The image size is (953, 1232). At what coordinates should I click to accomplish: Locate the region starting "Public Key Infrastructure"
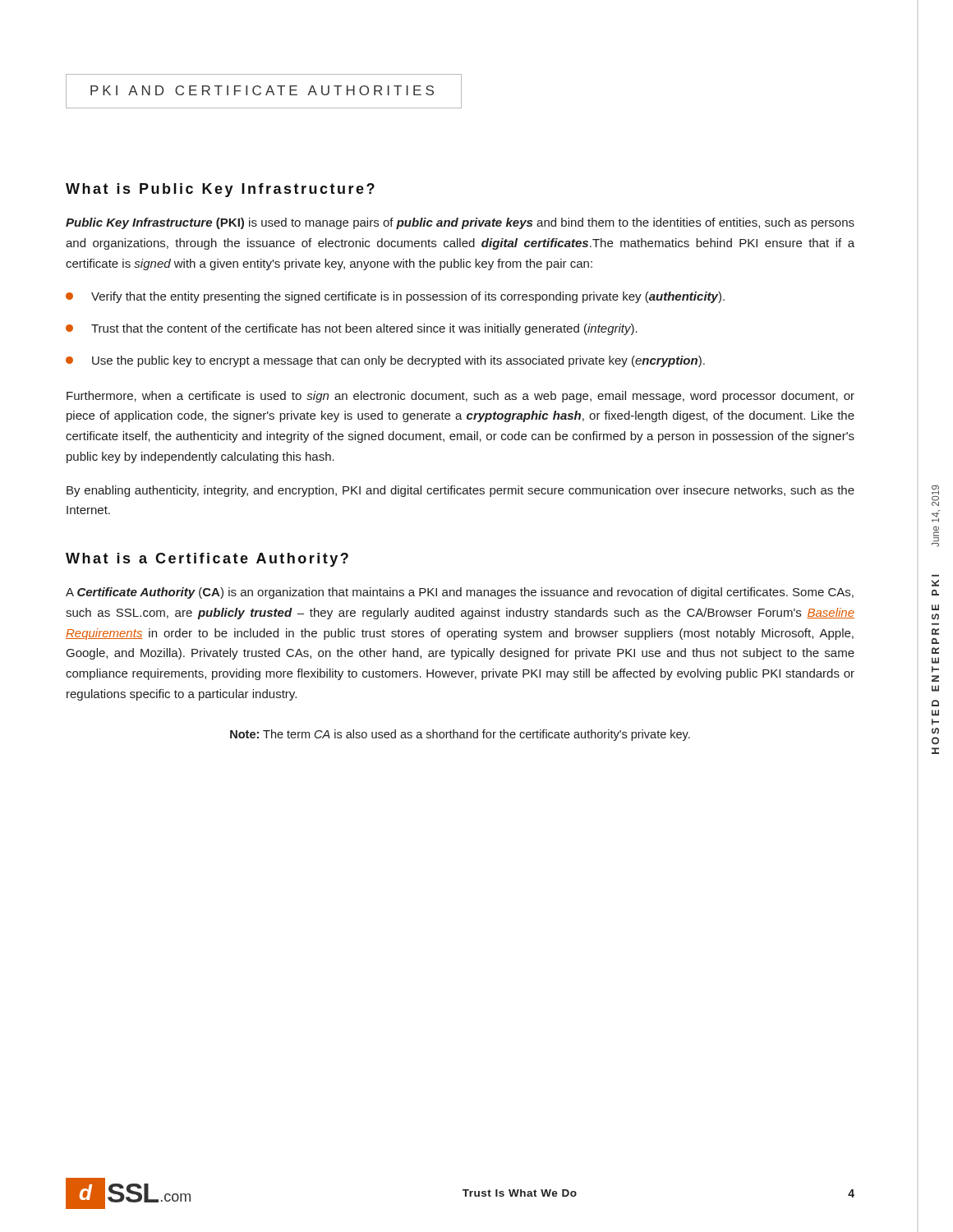[x=460, y=243]
